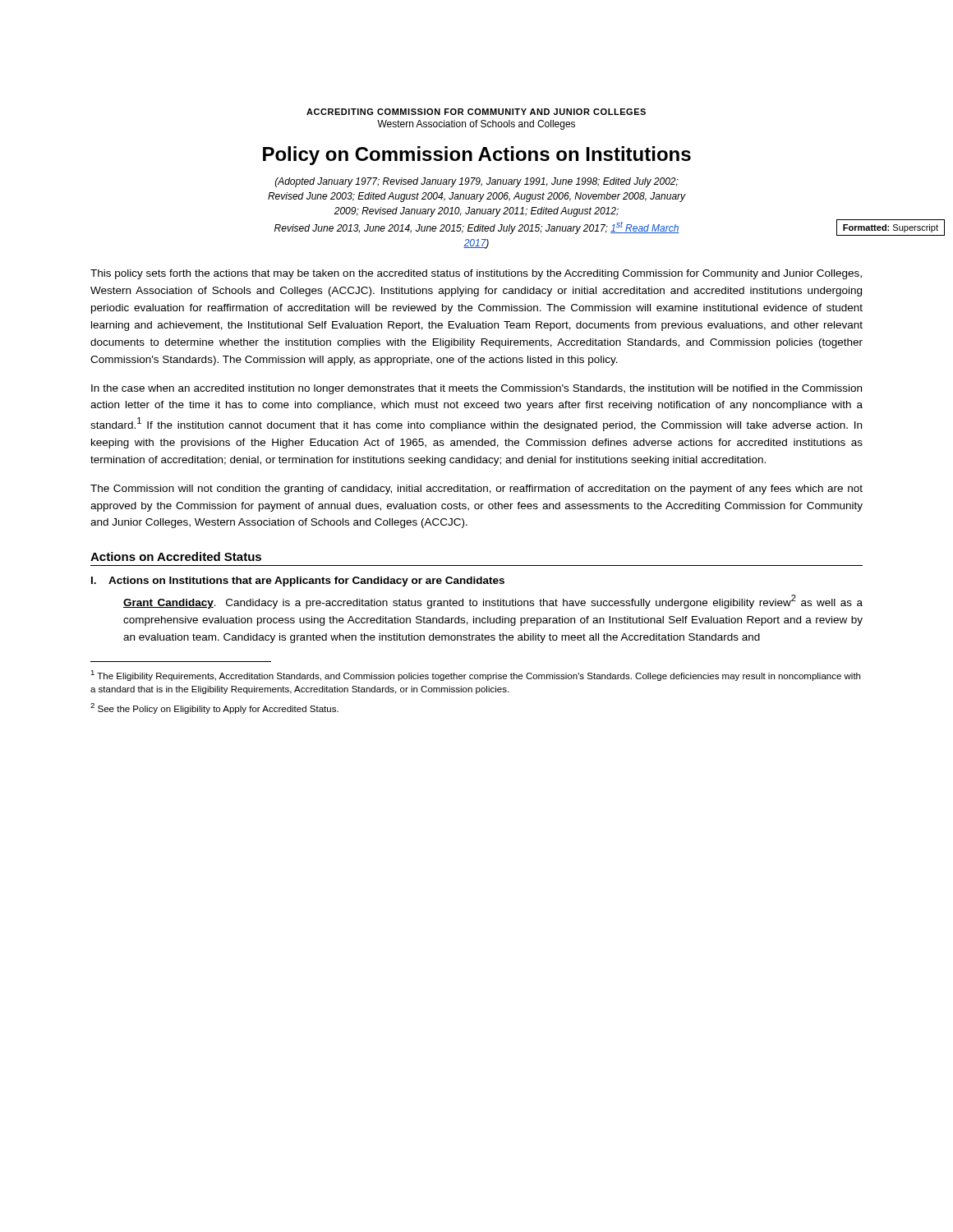Locate the passage starting "In the case when an accredited institution"

point(476,424)
